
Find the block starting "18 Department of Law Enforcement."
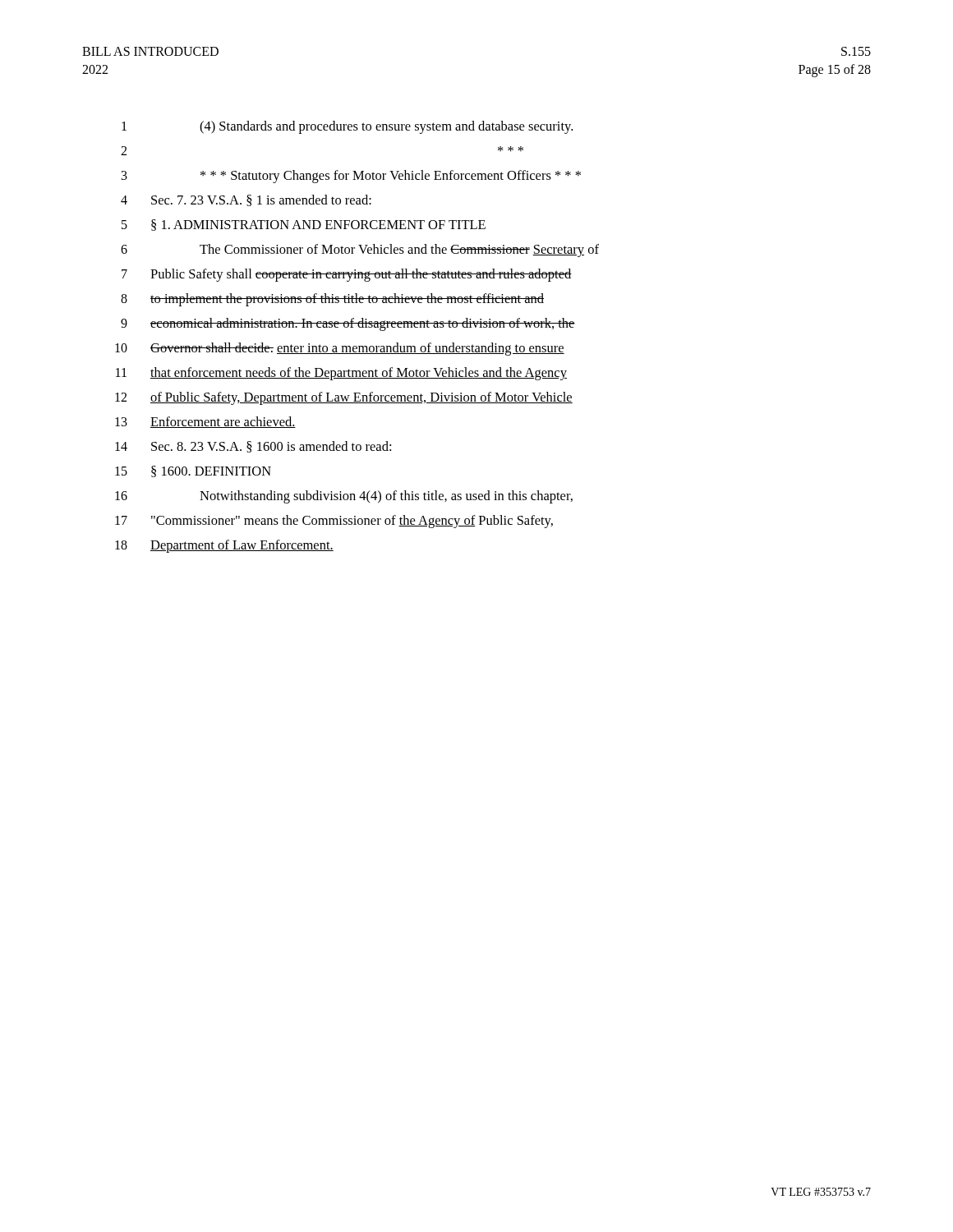(x=224, y=546)
